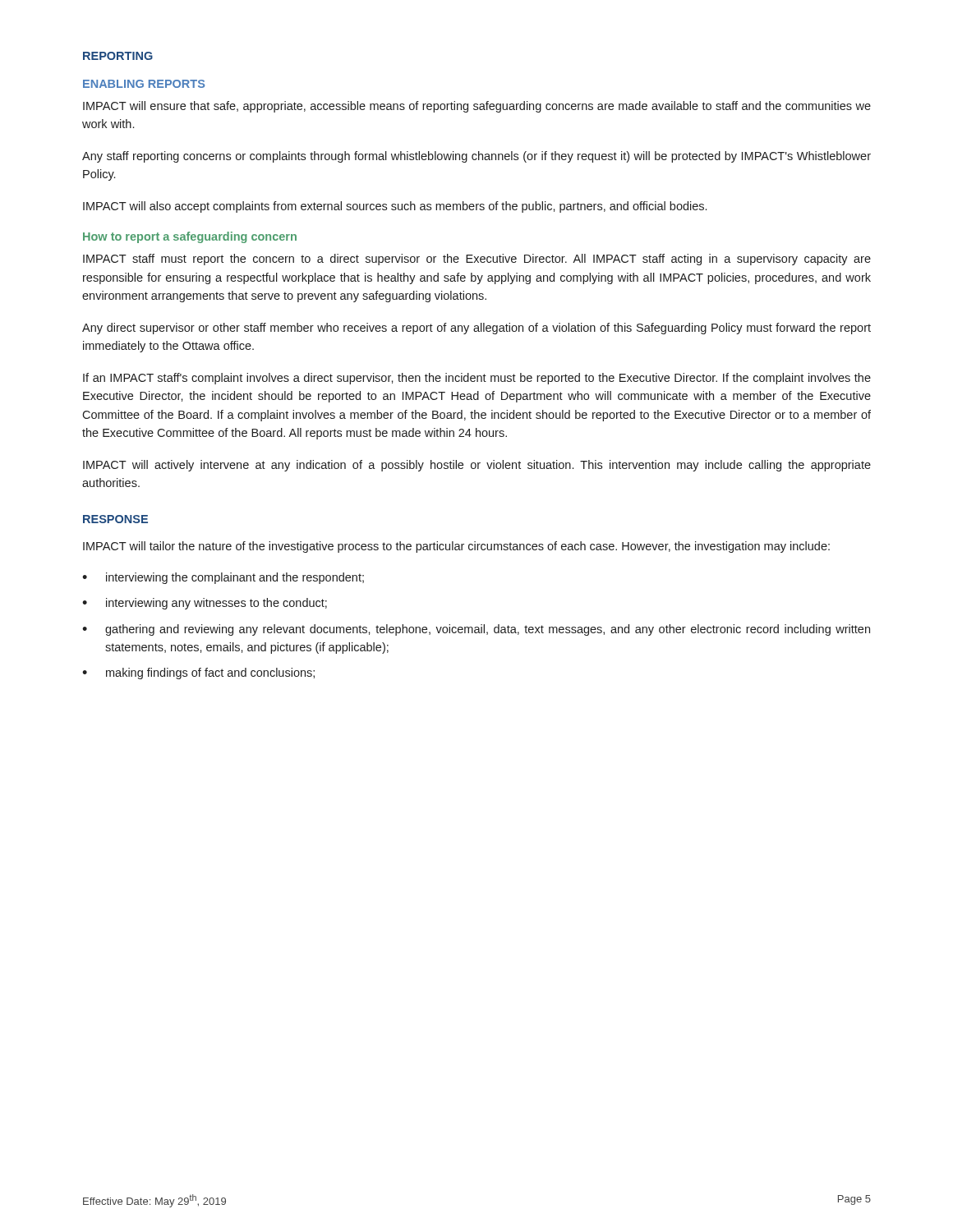The width and height of the screenshot is (953, 1232).
Task: Locate the region starting "Any staff reporting concerns or complaints"
Action: click(x=476, y=165)
